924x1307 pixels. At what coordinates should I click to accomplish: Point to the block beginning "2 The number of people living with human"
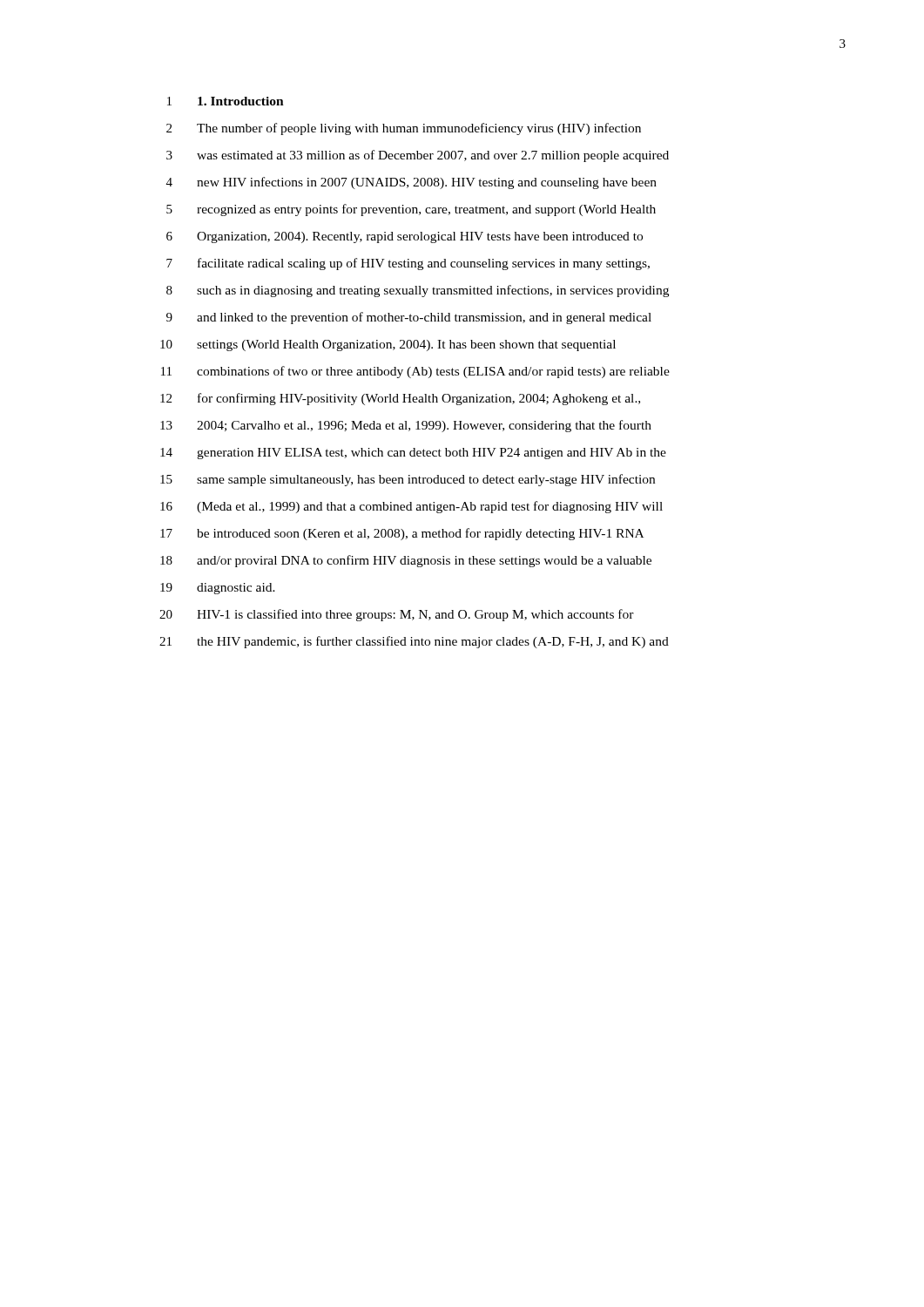[488, 384]
